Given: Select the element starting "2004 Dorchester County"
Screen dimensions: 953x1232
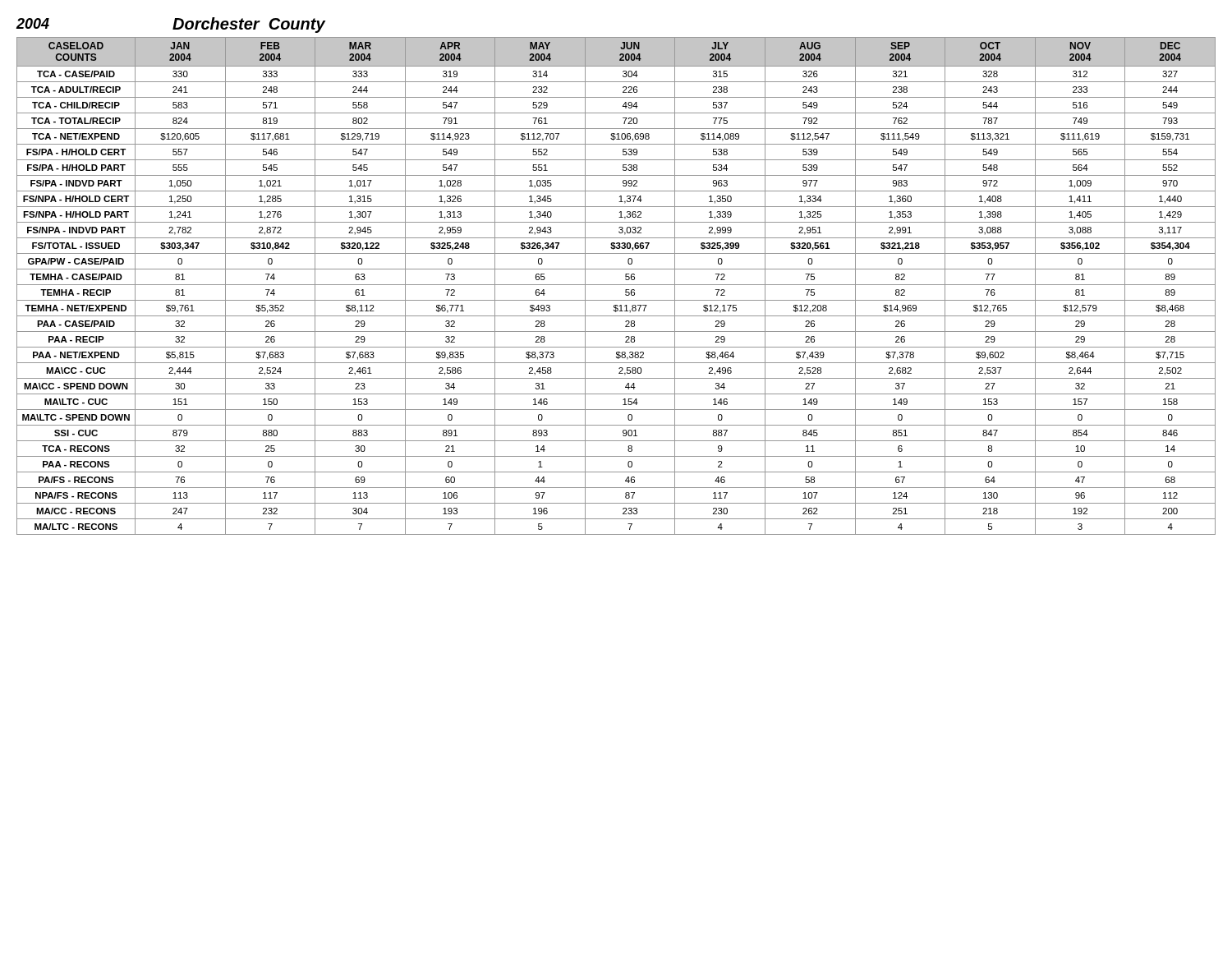Looking at the screenshot, I should [171, 24].
